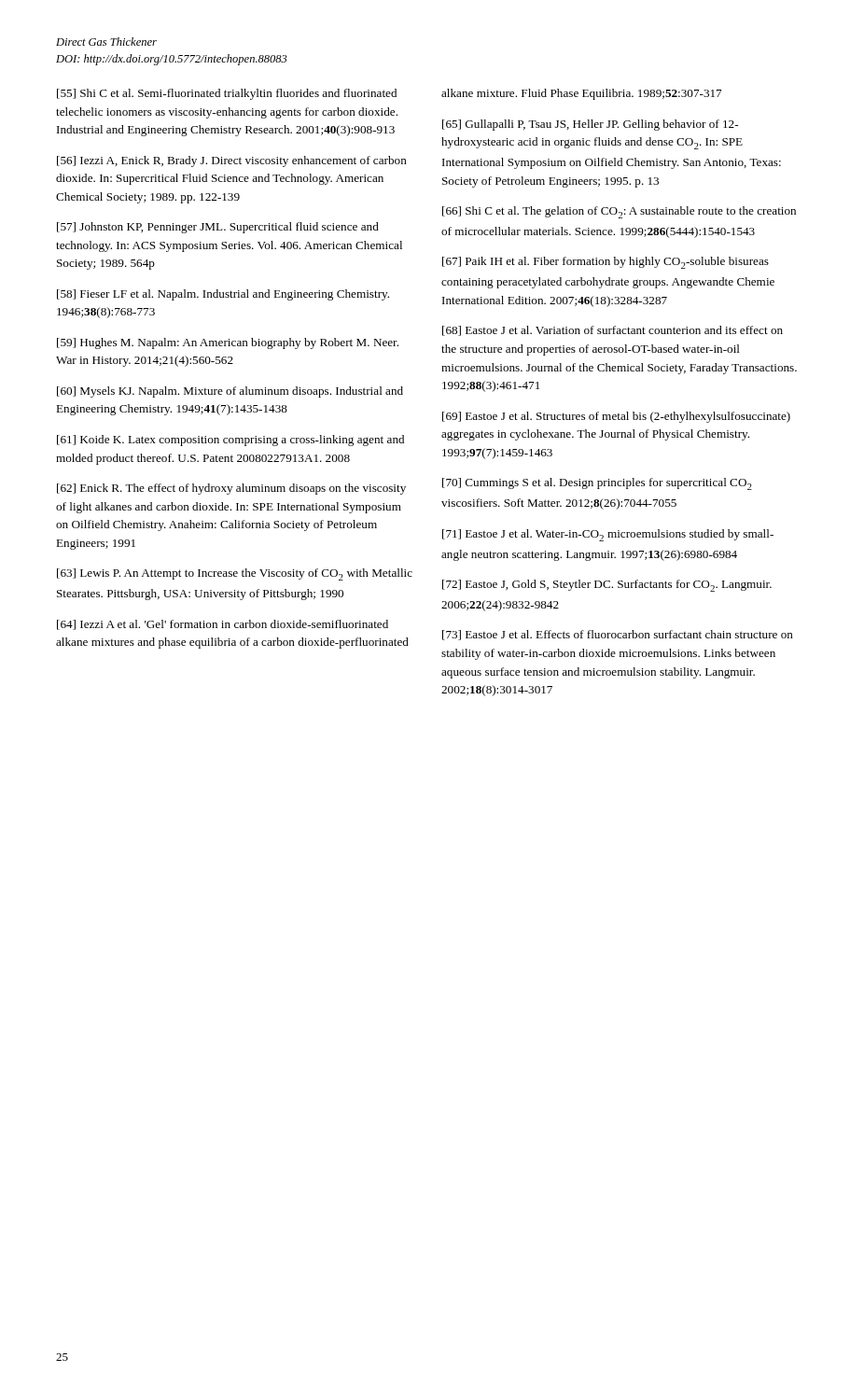Select the passage starting "[56] Iezzi A, Enick"
The width and height of the screenshot is (850, 1400).
[x=231, y=178]
